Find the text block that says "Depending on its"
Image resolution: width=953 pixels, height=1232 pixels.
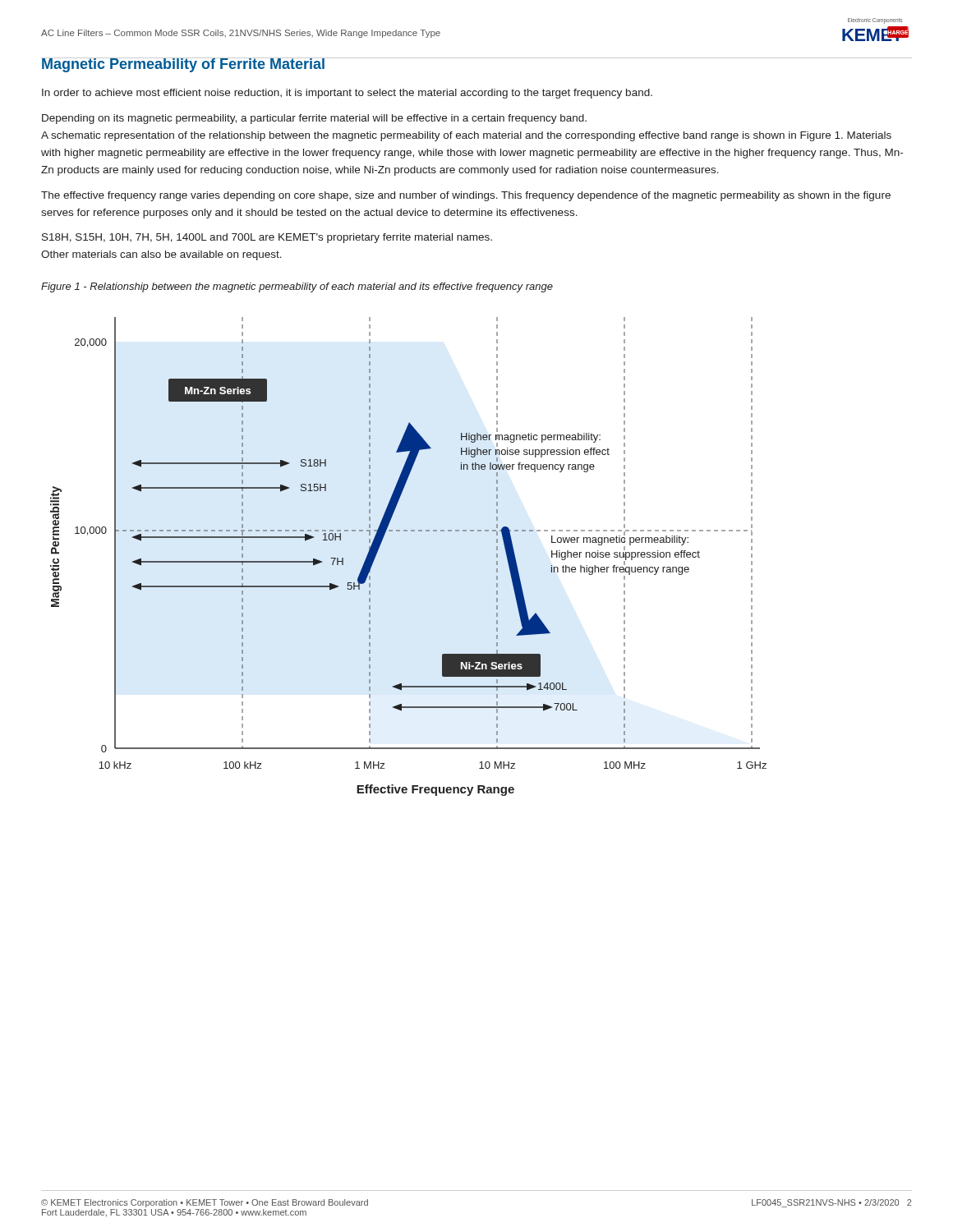click(472, 144)
